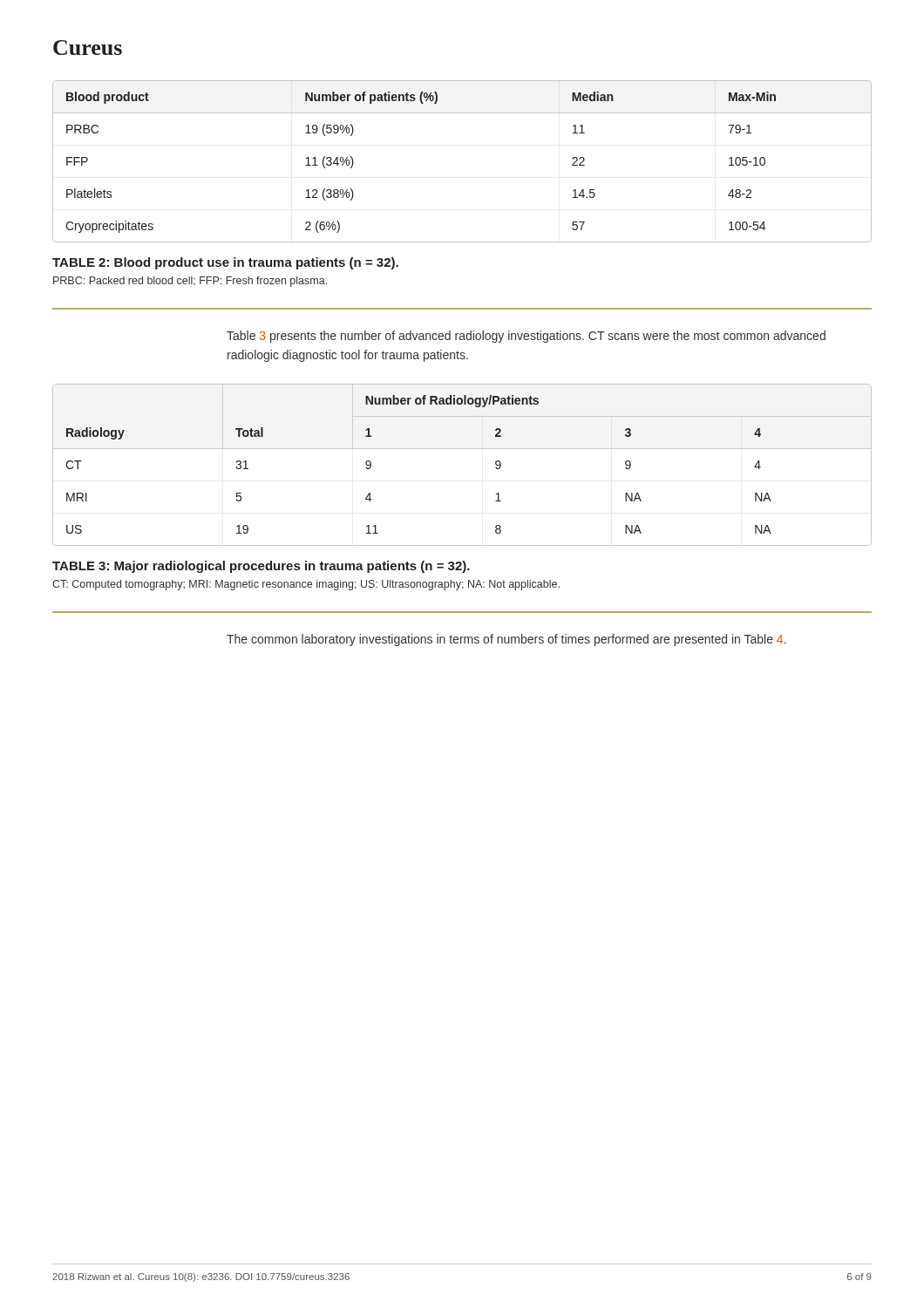Find the table that mentions "11 (34%)"

tap(462, 161)
